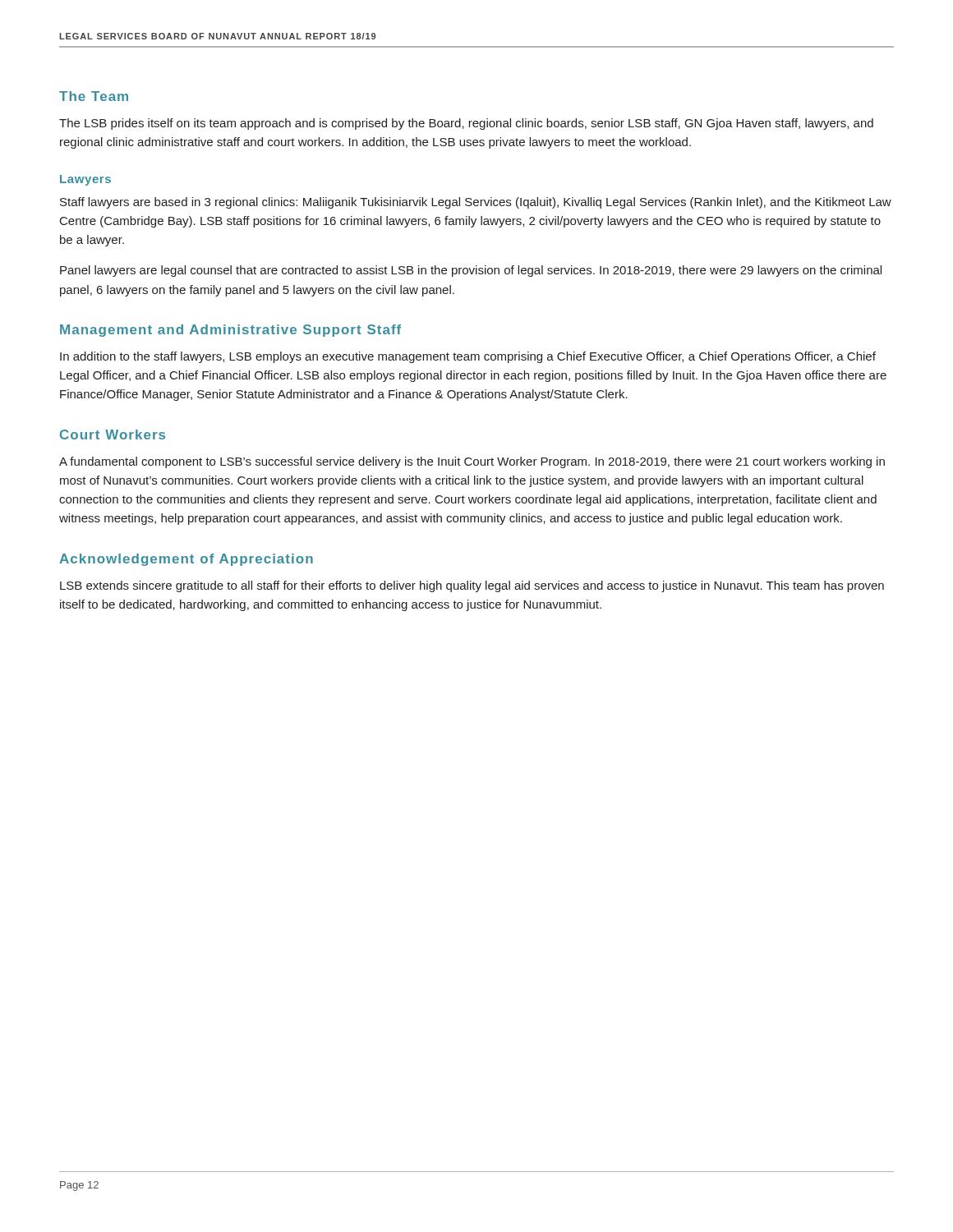Click on the section header that says "Court Workers"
This screenshot has height=1232, width=953.
113,434
